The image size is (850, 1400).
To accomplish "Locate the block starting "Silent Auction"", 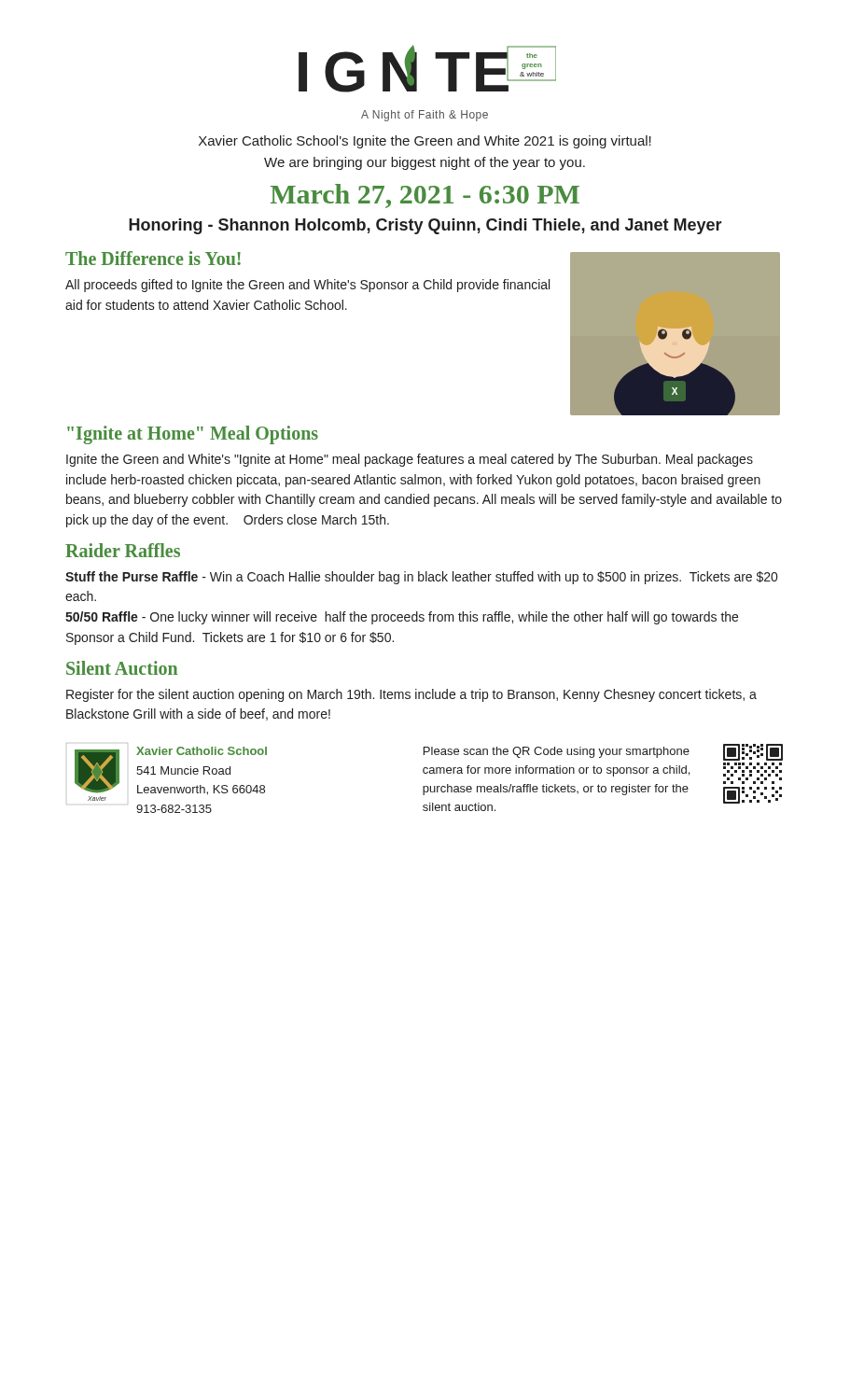I will [x=122, y=668].
